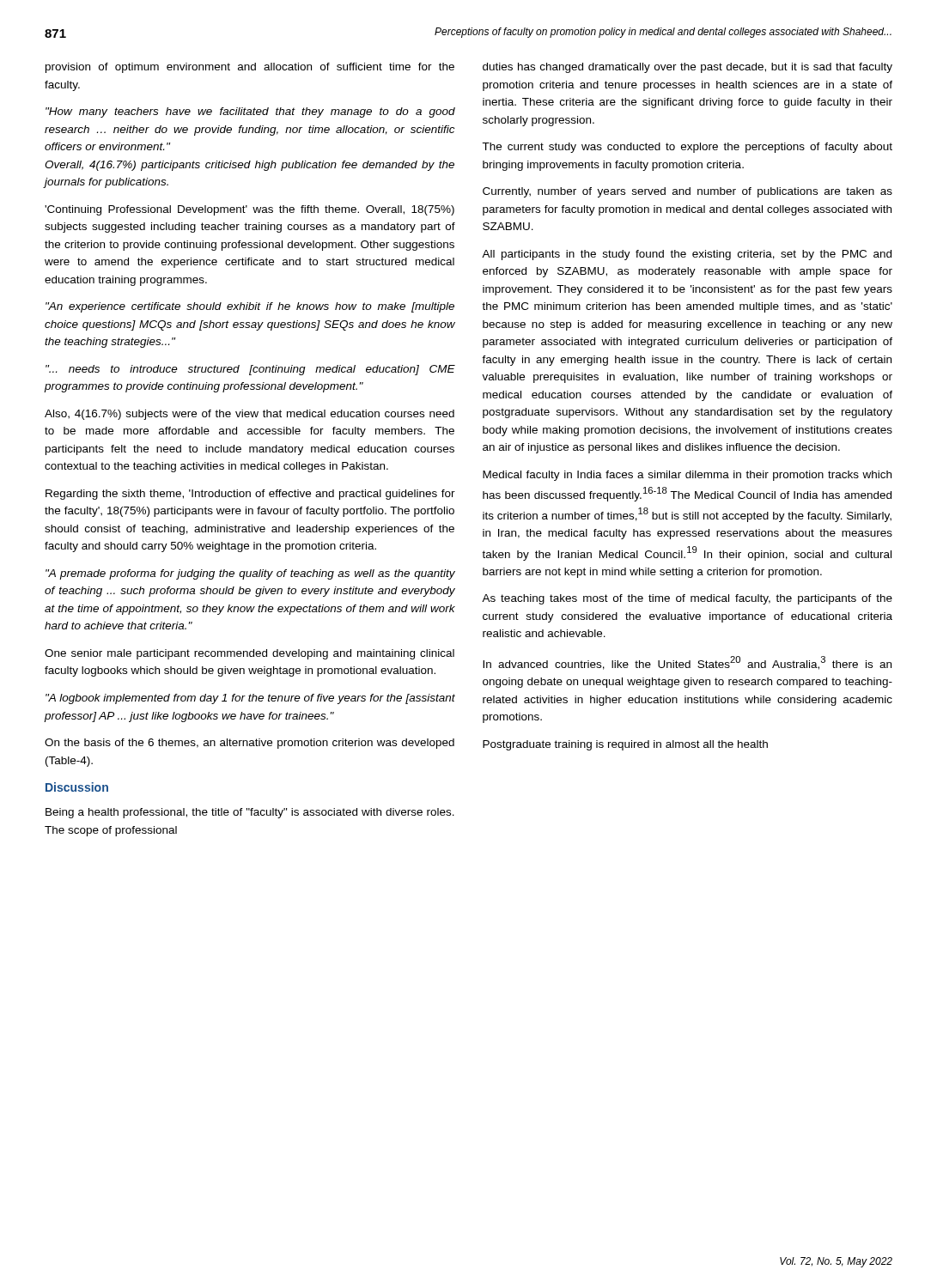Select the text block that reads "Being a health professional,"

(x=250, y=821)
